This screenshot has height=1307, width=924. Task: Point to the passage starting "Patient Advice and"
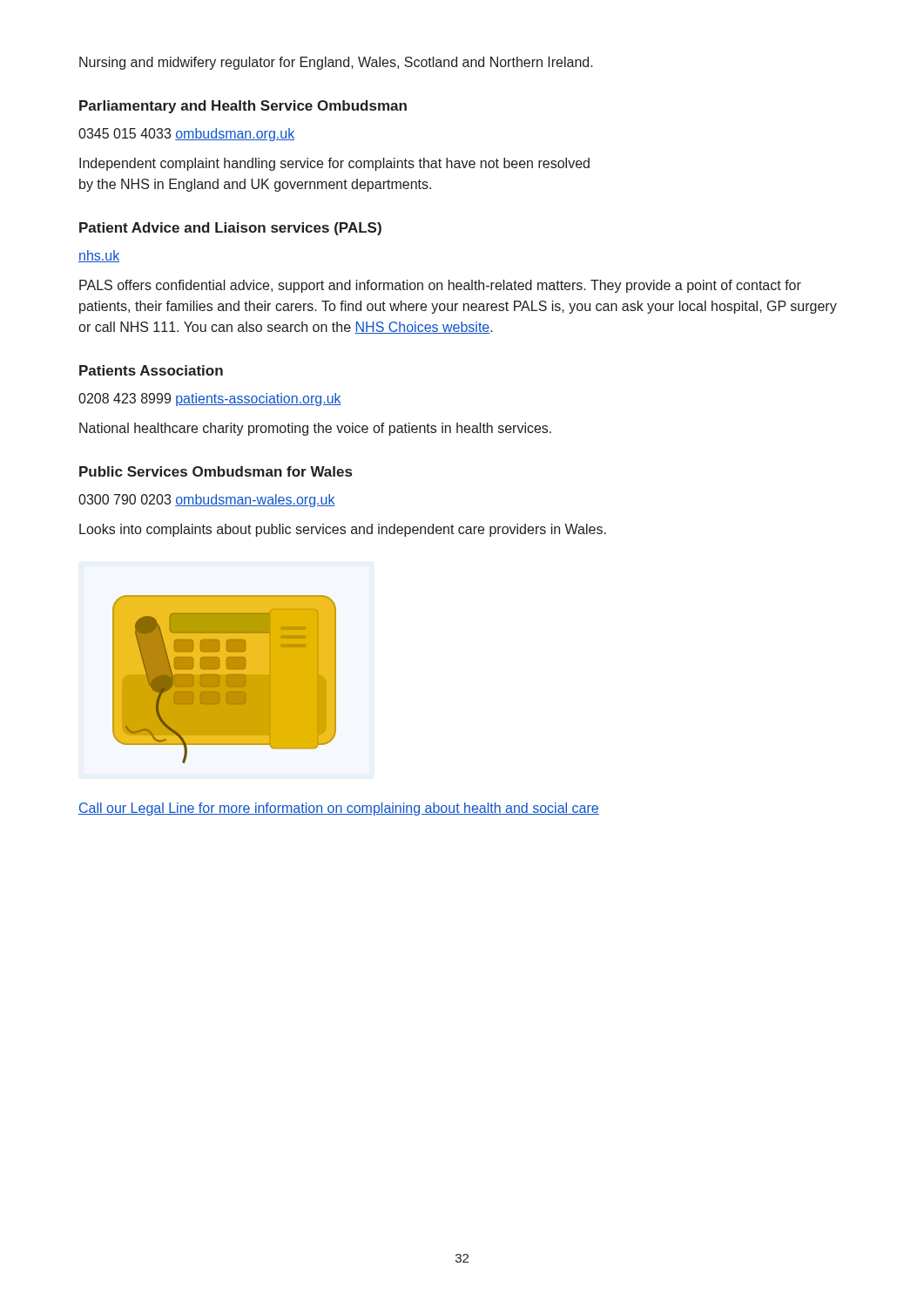coord(230,228)
